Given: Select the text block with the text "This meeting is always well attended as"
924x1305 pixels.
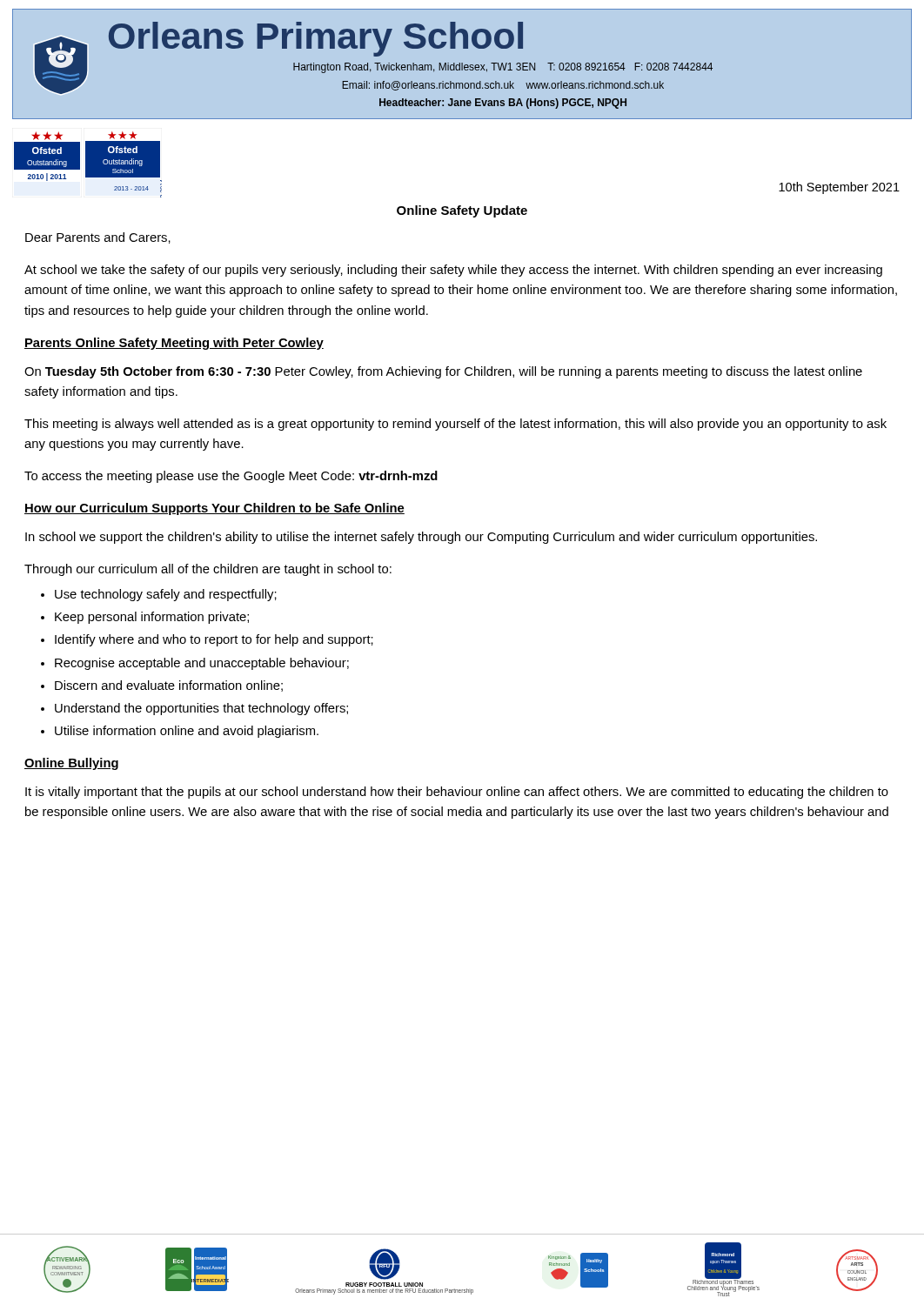Looking at the screenshot, I should [456, 434].
